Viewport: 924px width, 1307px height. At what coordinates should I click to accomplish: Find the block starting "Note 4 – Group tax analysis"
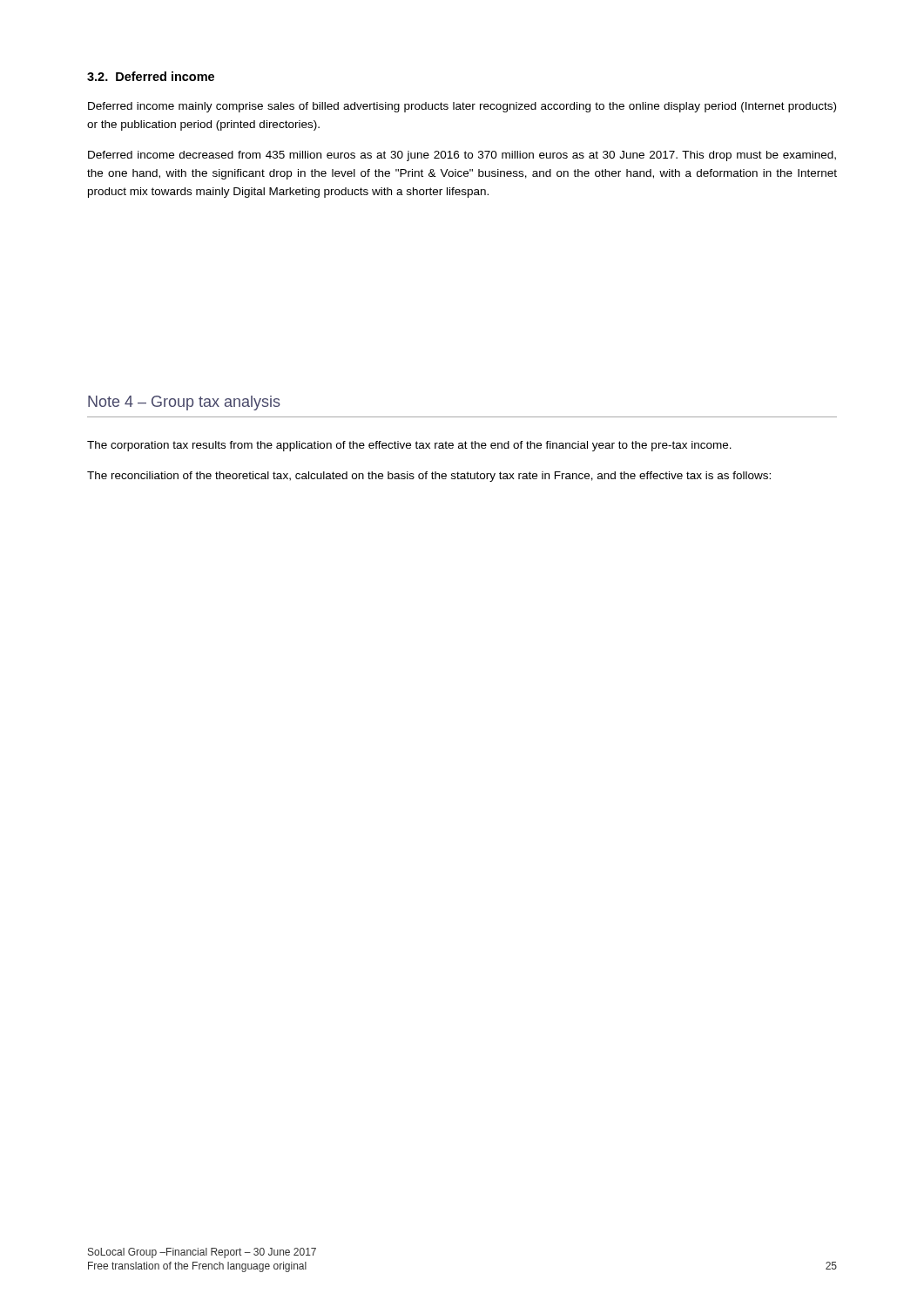point(184,401)
